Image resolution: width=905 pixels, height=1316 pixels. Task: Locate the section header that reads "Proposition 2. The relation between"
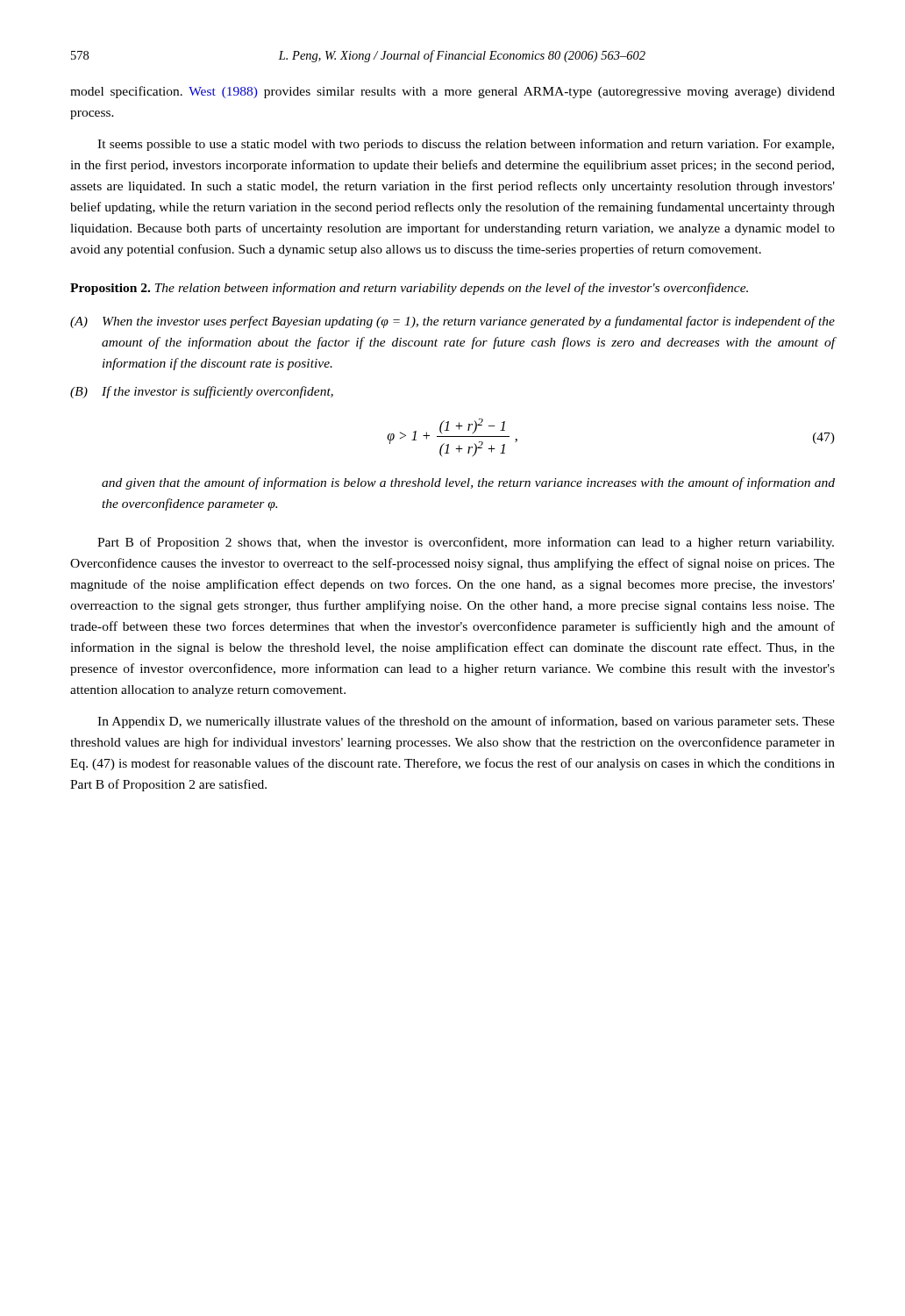[x=452, y=287]
